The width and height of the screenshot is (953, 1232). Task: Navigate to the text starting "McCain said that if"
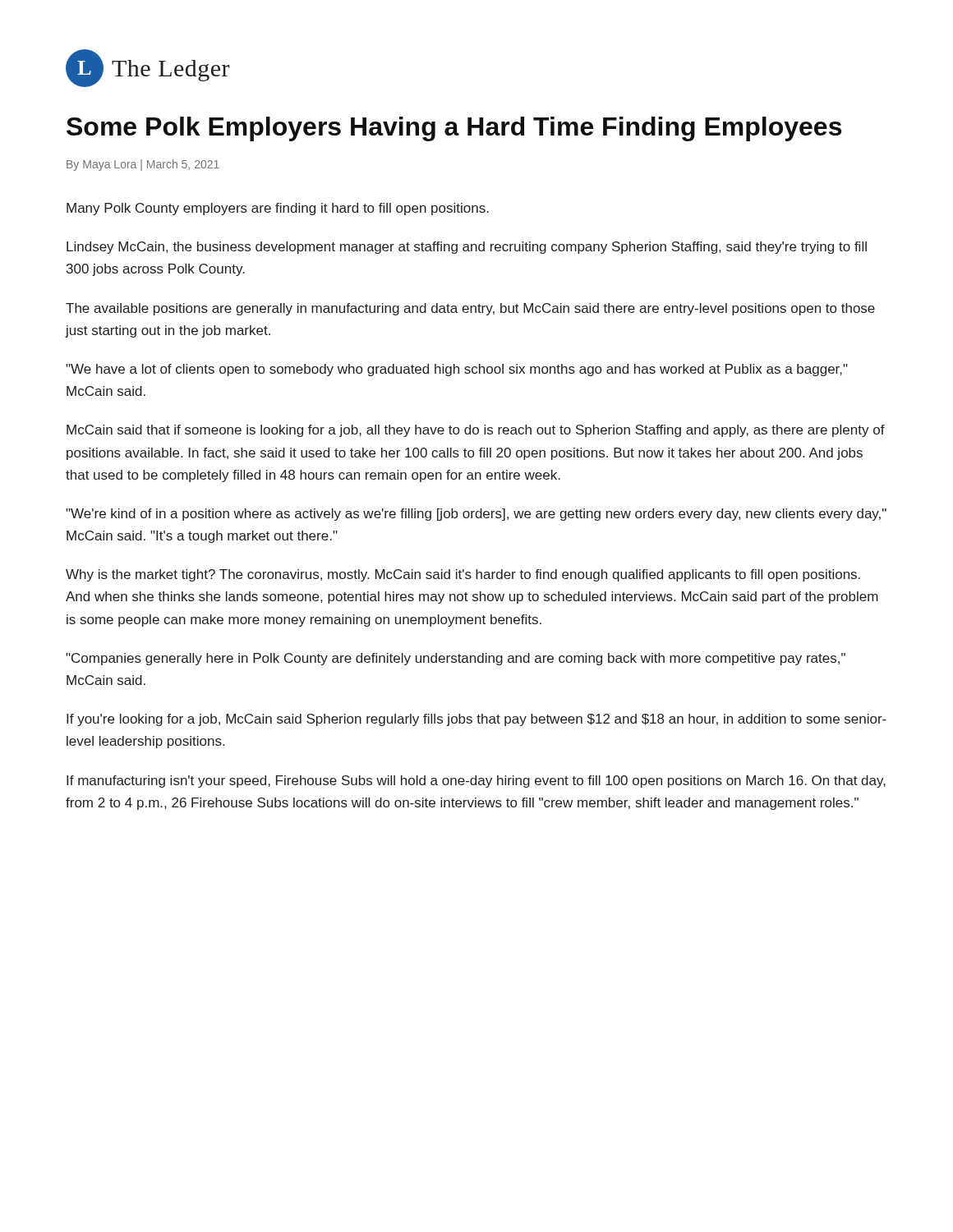click(475, 453)
